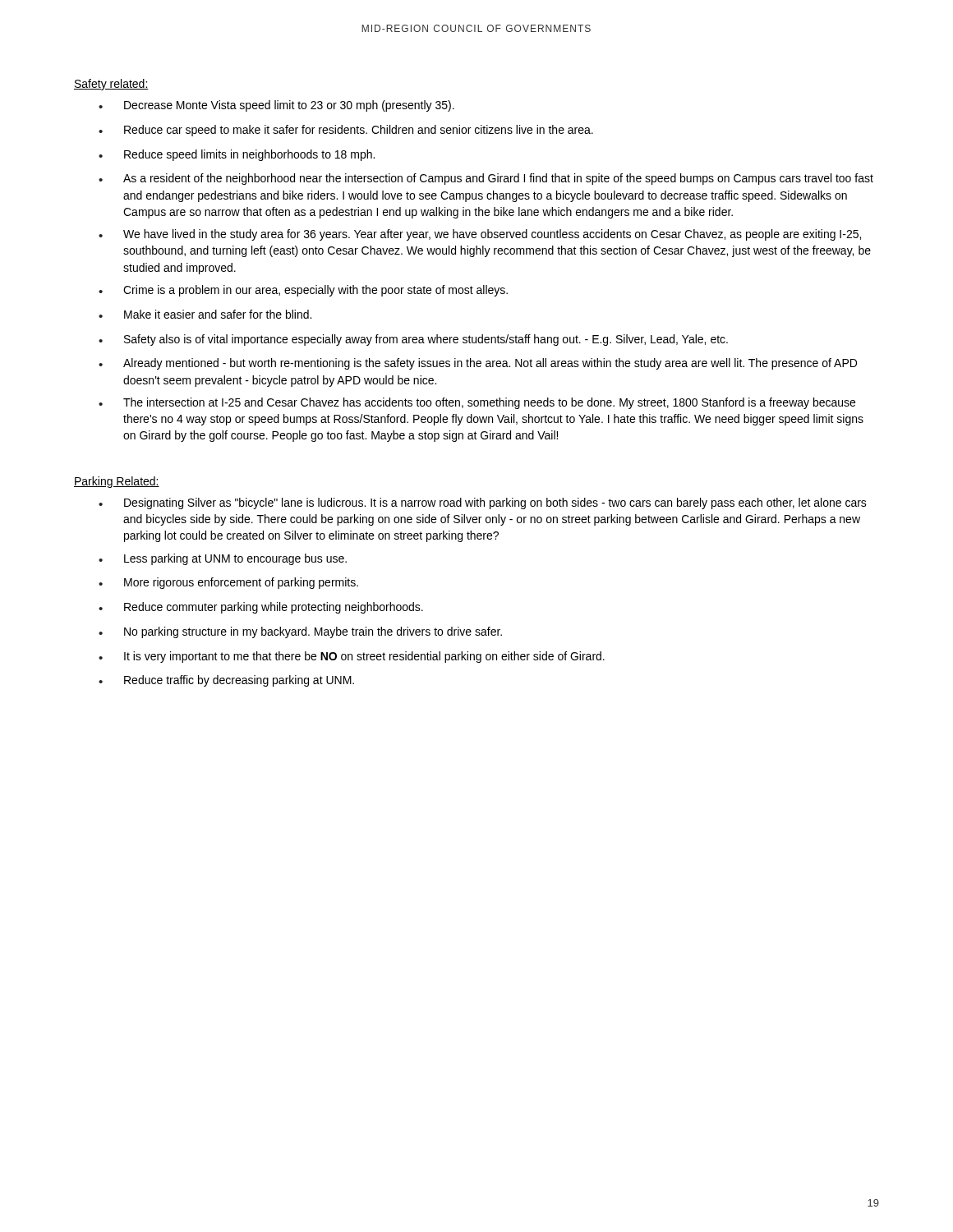953x1232 pixels.
Task: Locate the section header containing "Safety related:"
Action: click(x=111, y=84)
